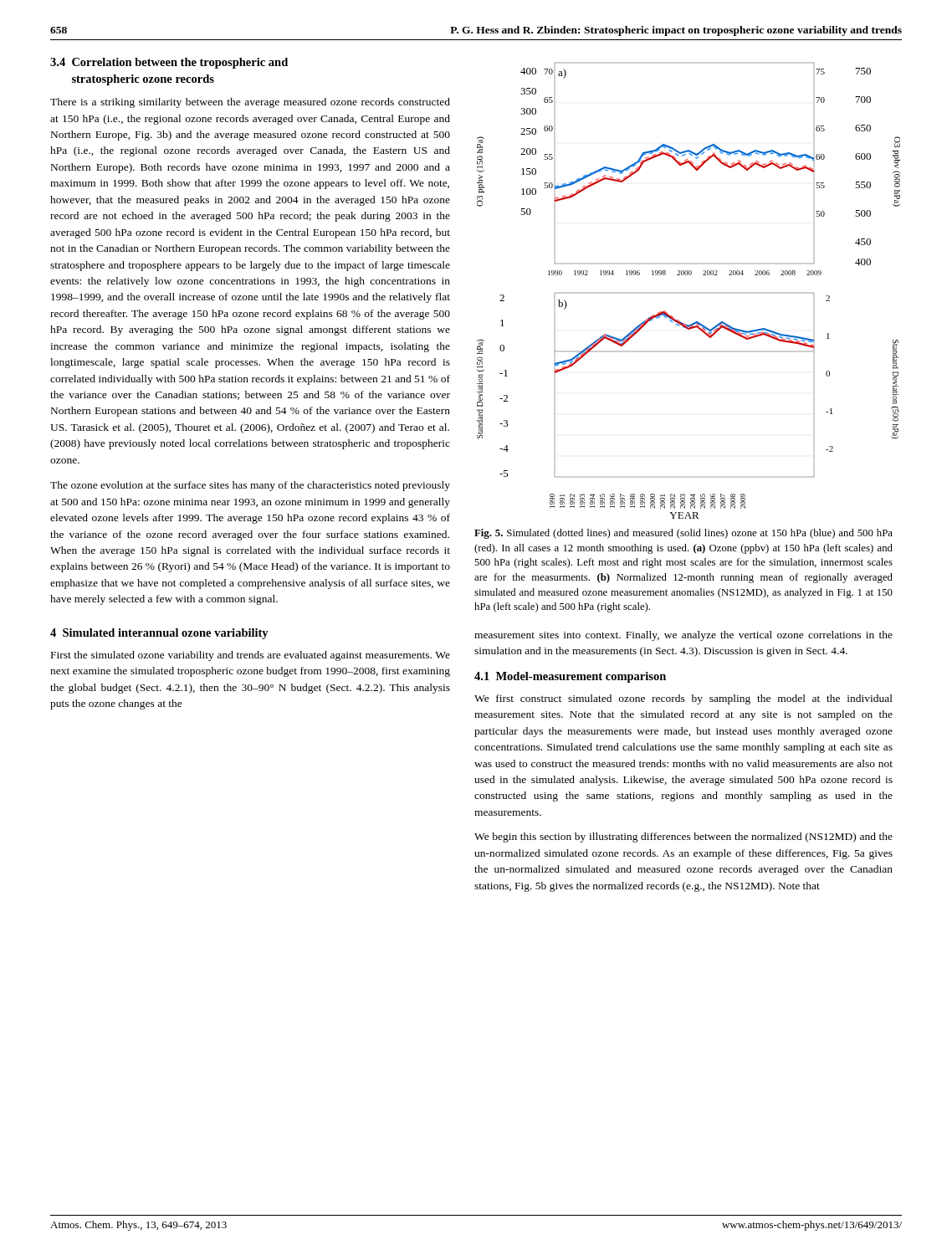952x1255 pixels.
Task: Locate the block of text that opens with "The ozone evolution"
Action: click(250, 542)
